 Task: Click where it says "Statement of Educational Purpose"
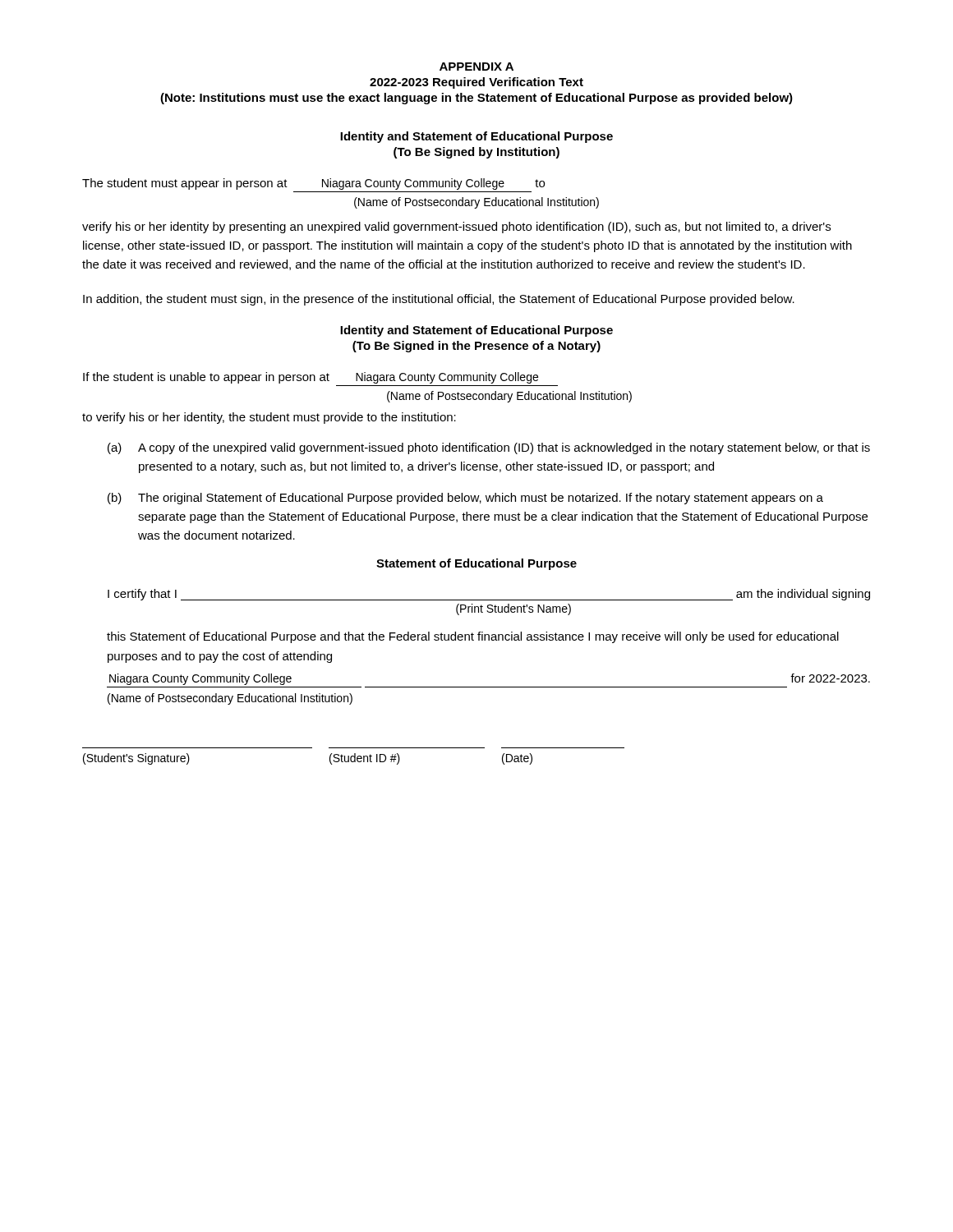click(476, 563)
